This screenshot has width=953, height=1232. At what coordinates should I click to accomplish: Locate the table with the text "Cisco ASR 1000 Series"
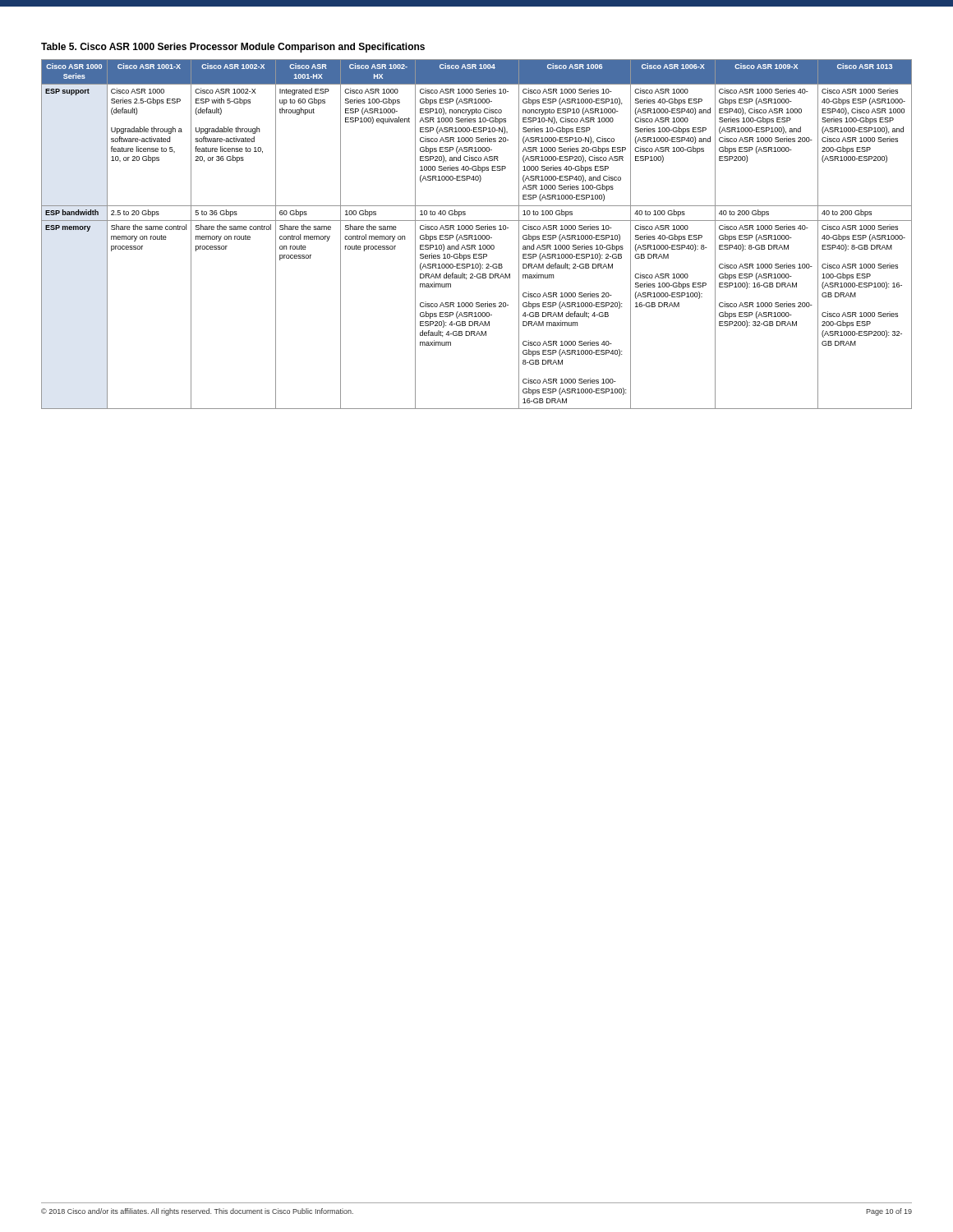click(476, 234)
